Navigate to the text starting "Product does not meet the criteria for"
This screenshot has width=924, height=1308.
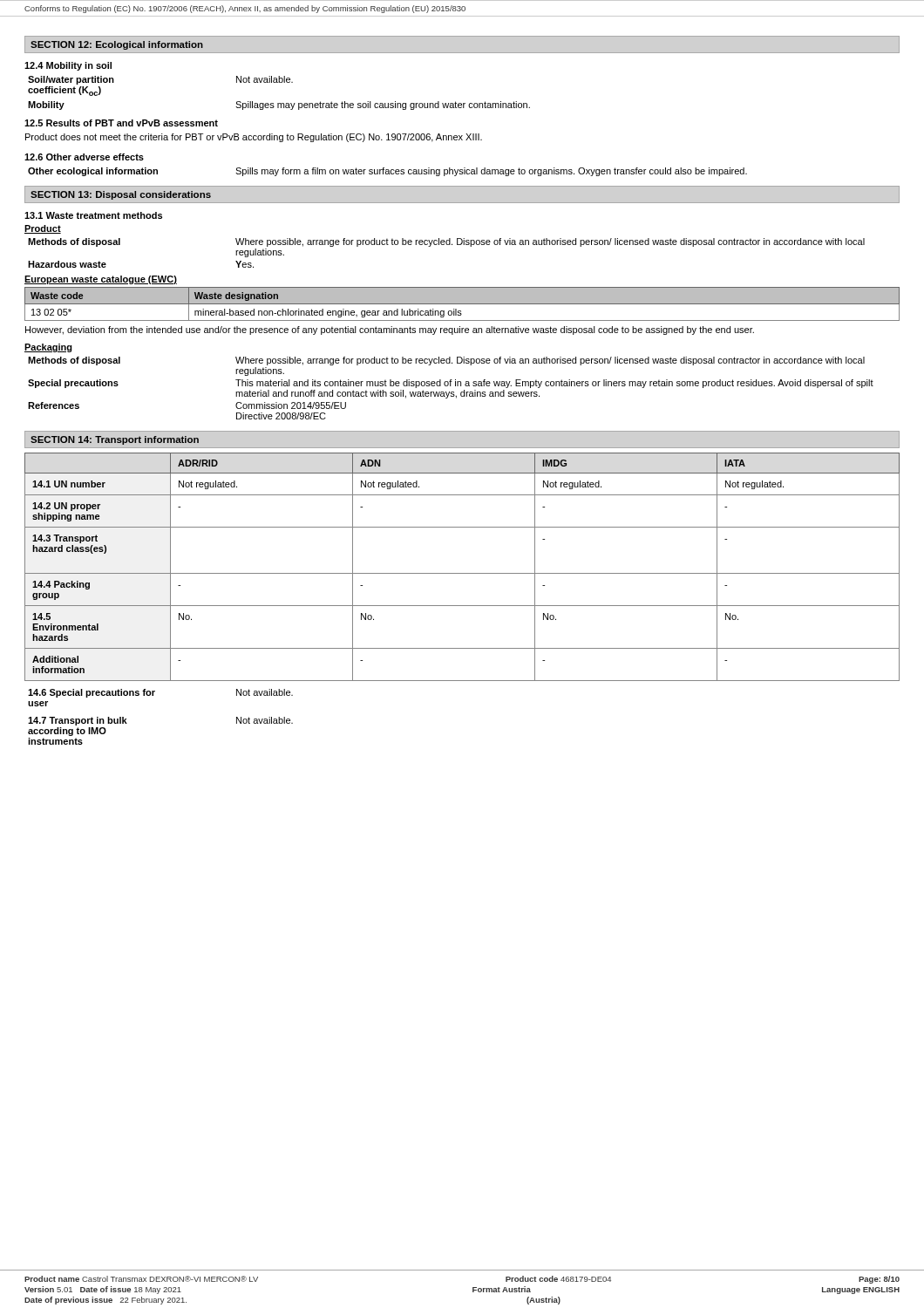253,137
